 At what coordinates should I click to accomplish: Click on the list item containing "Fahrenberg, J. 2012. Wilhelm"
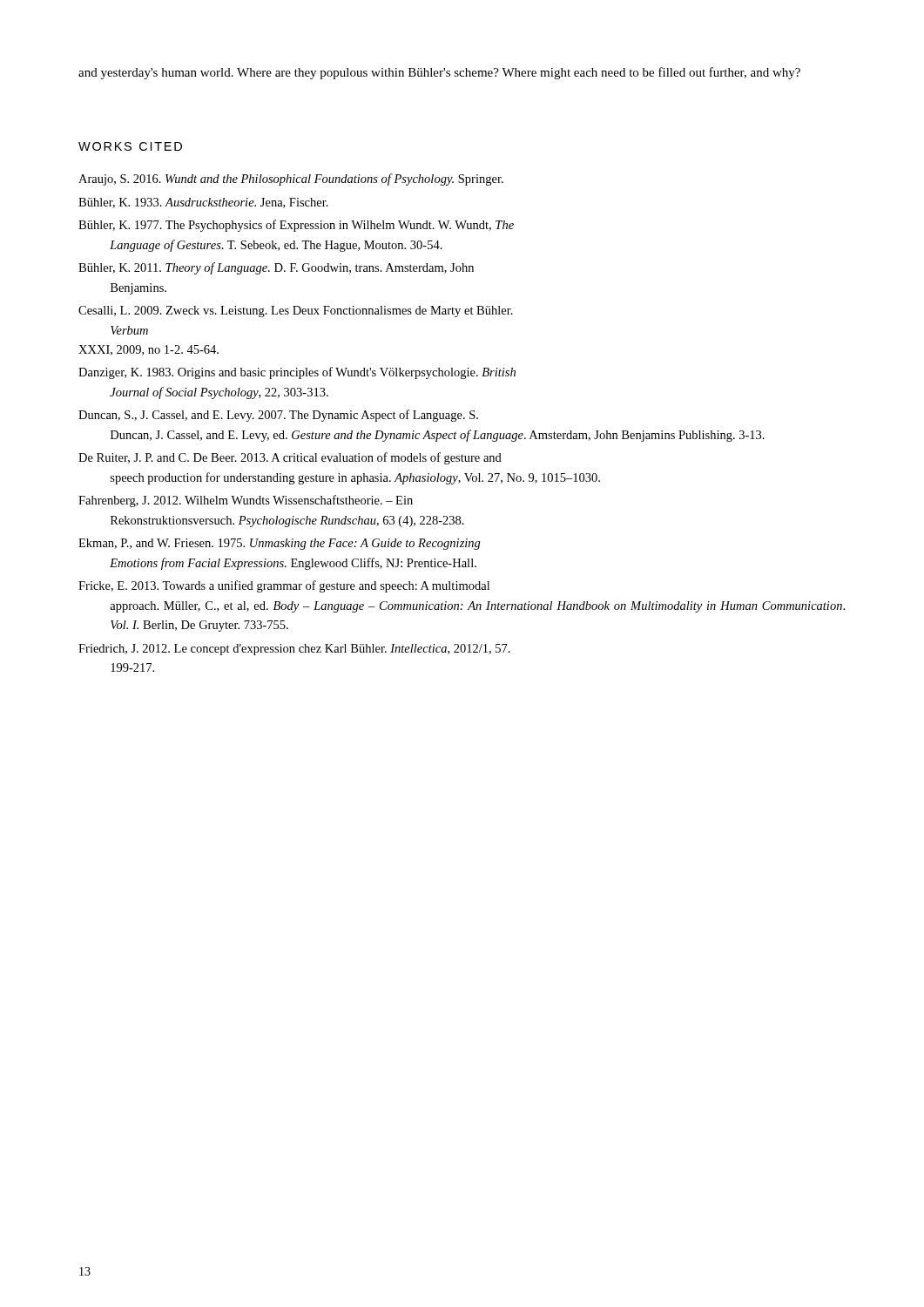click(462, 512)
